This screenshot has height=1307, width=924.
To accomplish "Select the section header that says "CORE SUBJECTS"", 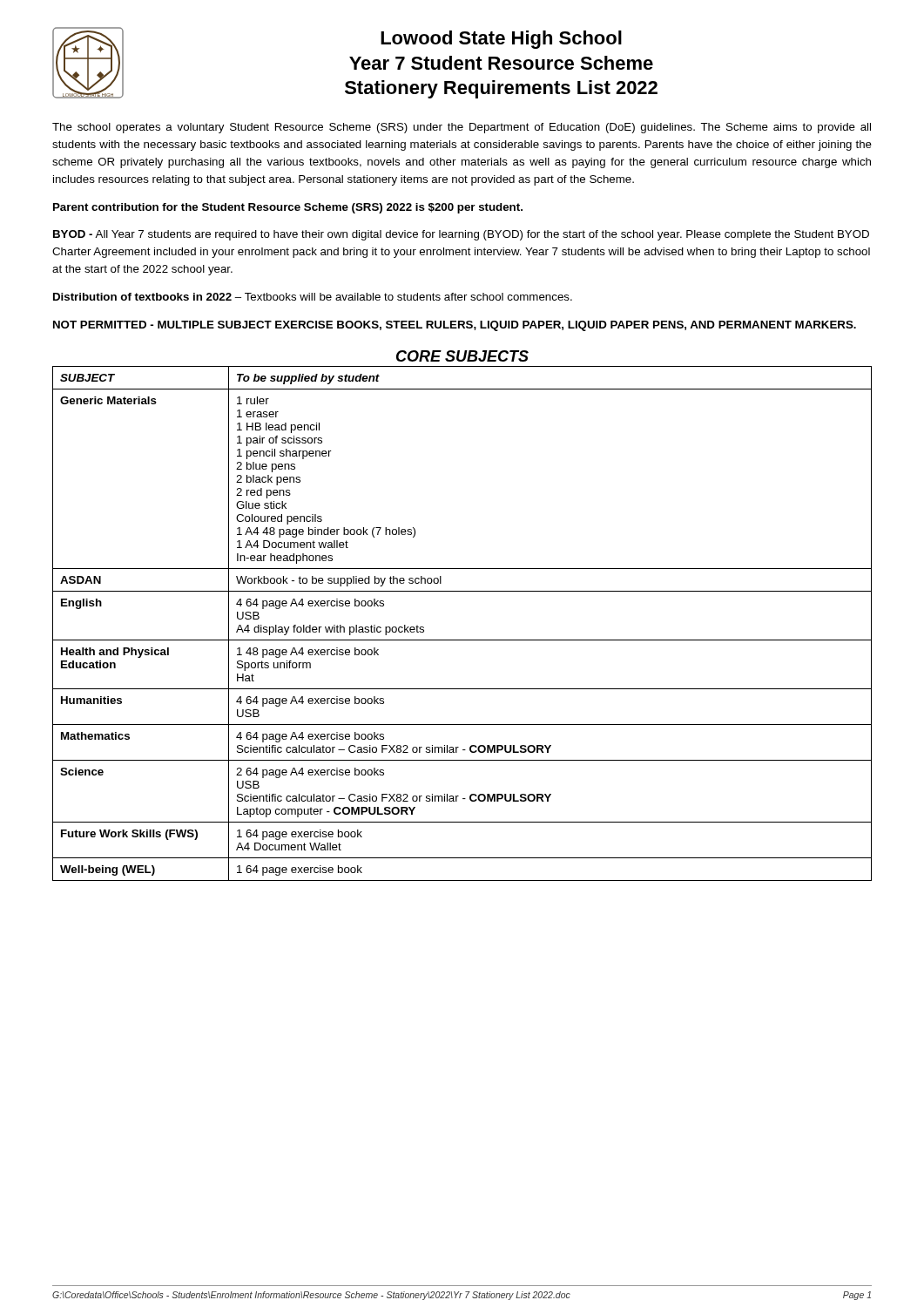I will tap(462, 356).
